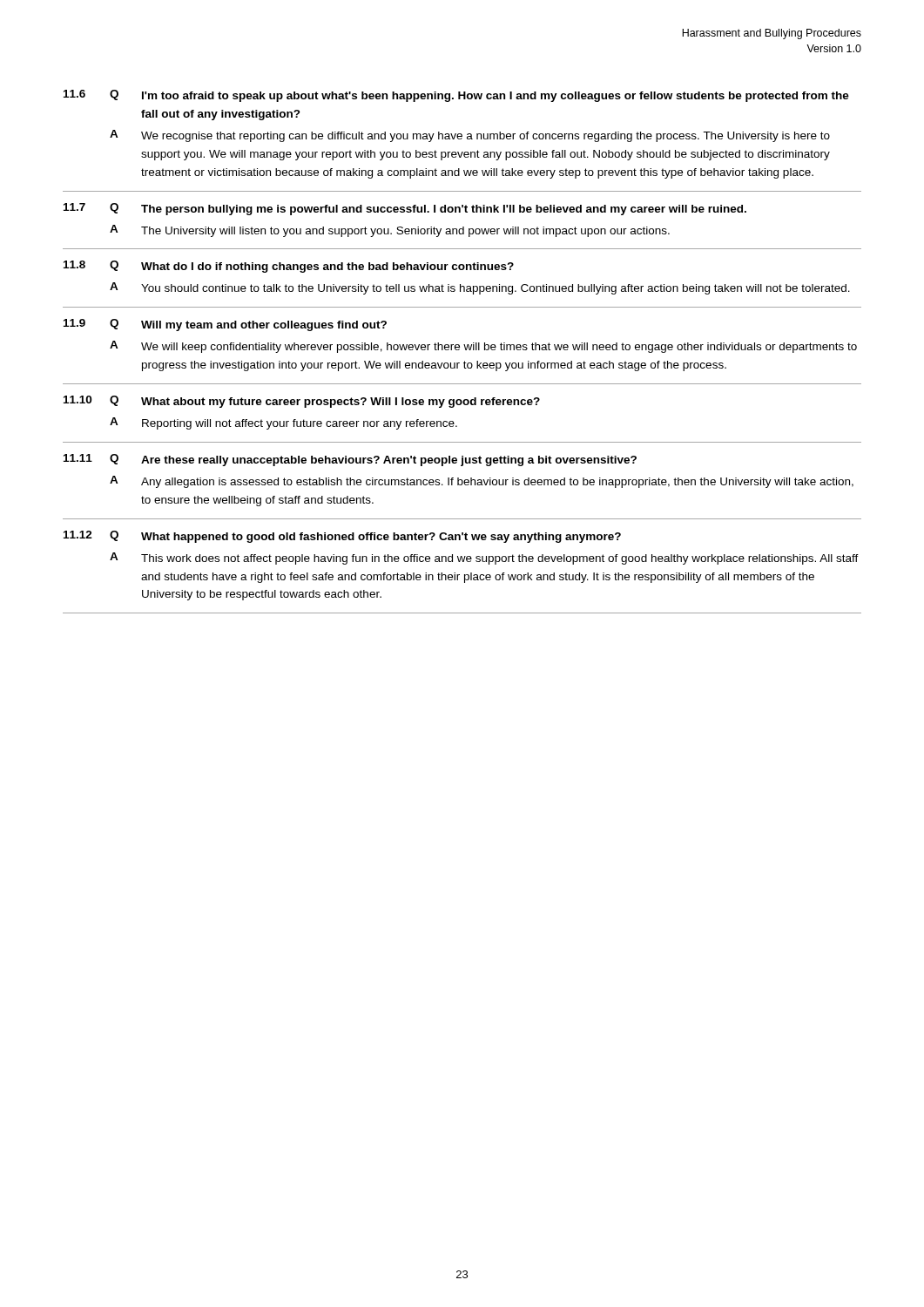The width and height of the screenshot is (924, 1307).
Task: Click the passage that begins "11.6 Q I'm too afraid to speak"
Action: click(x=462, y=134)
